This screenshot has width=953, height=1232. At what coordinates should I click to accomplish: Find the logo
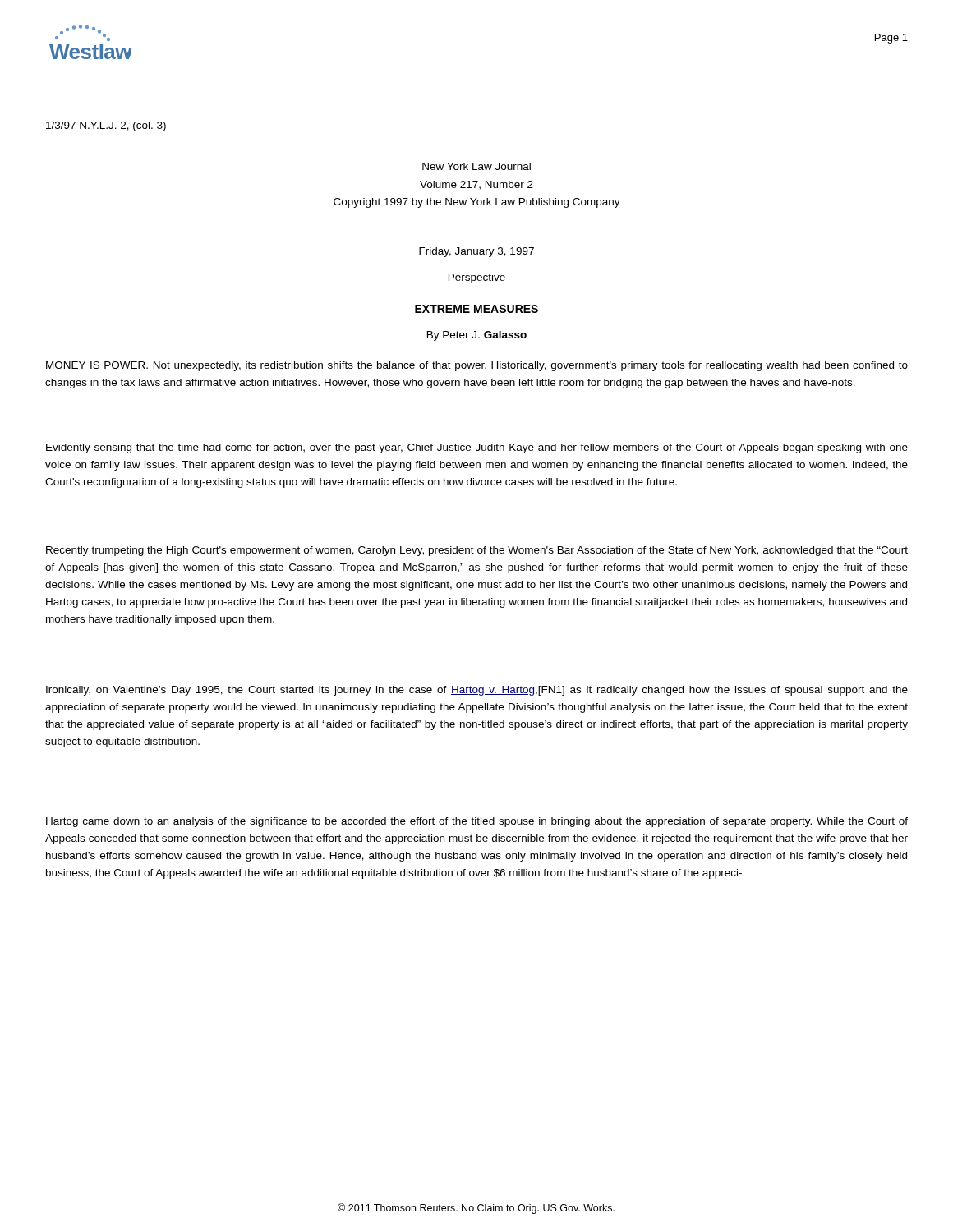pyautogui.click(x=94, y=46)
